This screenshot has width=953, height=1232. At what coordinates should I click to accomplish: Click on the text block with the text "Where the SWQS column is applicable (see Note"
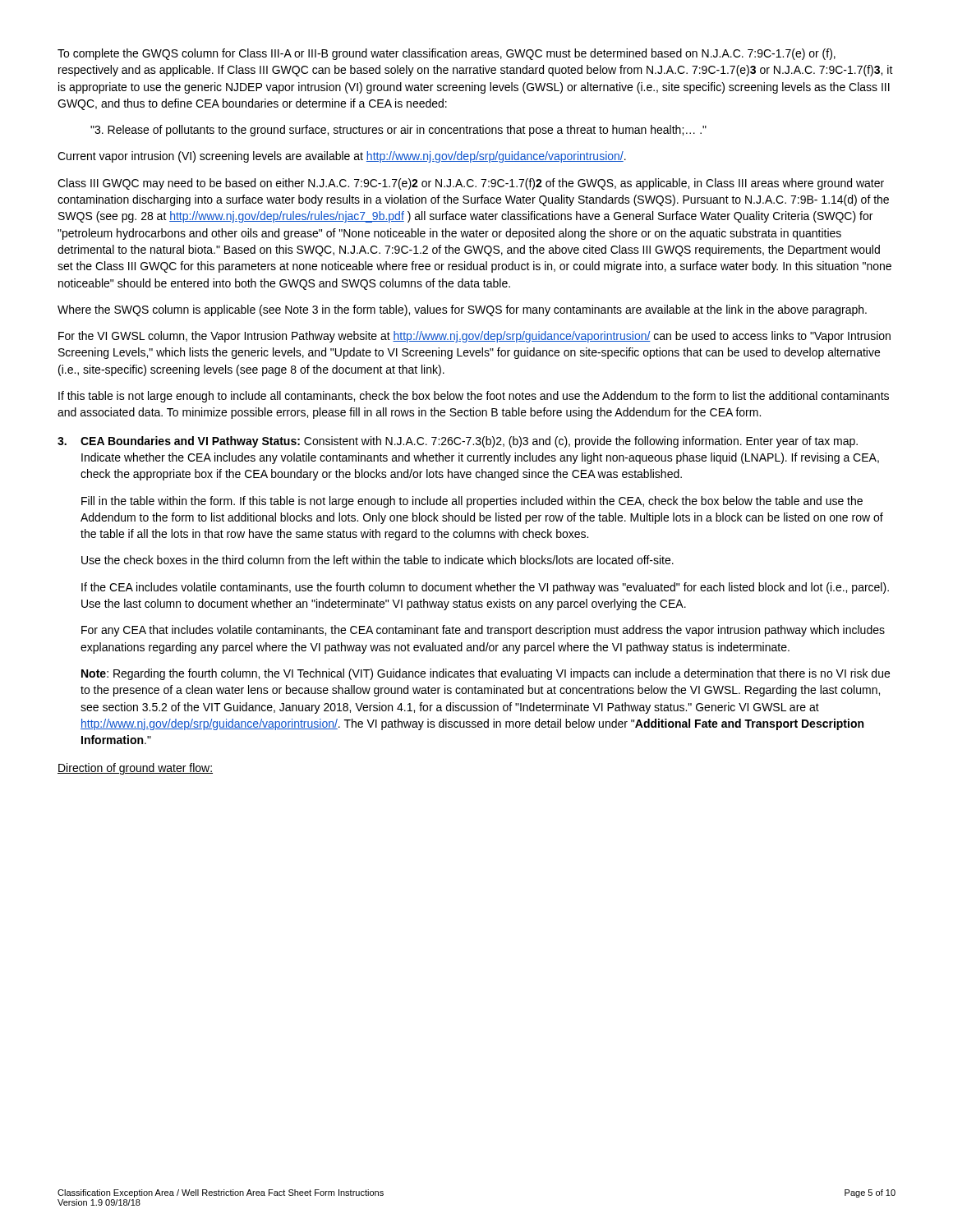click(x=462, y=310)
